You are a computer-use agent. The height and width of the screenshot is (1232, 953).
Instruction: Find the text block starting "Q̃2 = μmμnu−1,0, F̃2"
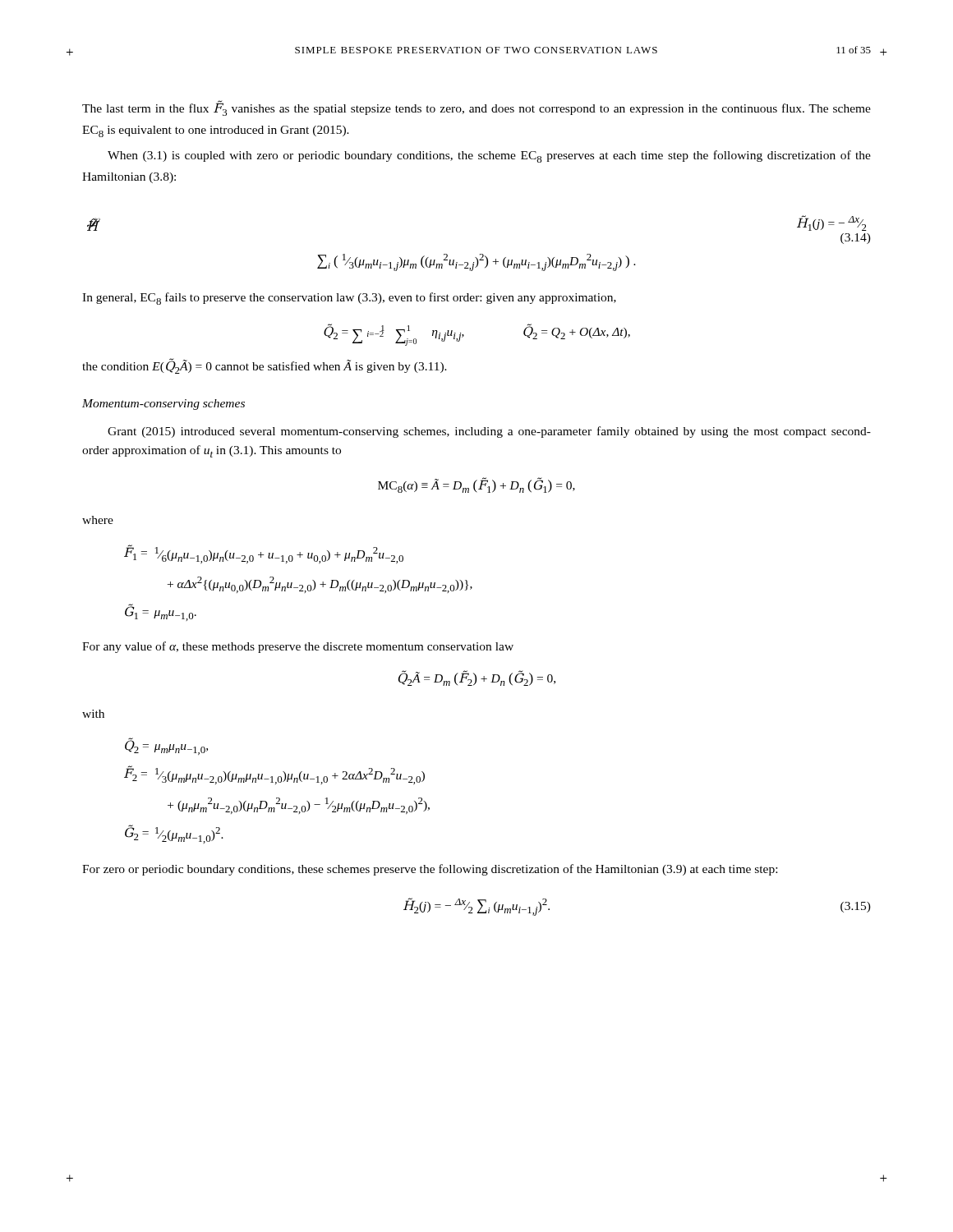pos(277,791)
